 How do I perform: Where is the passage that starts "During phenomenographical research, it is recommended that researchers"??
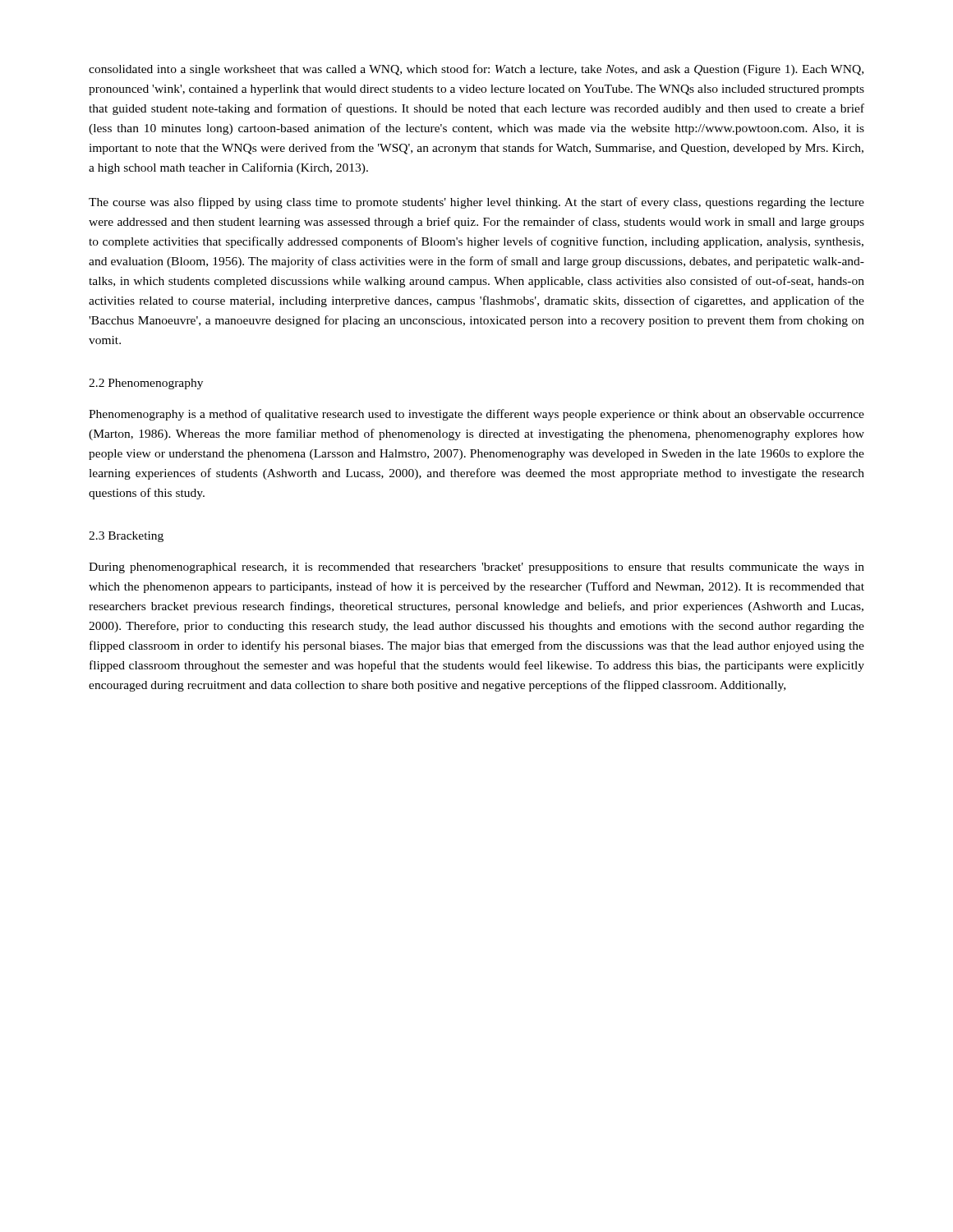pos(476,626)
